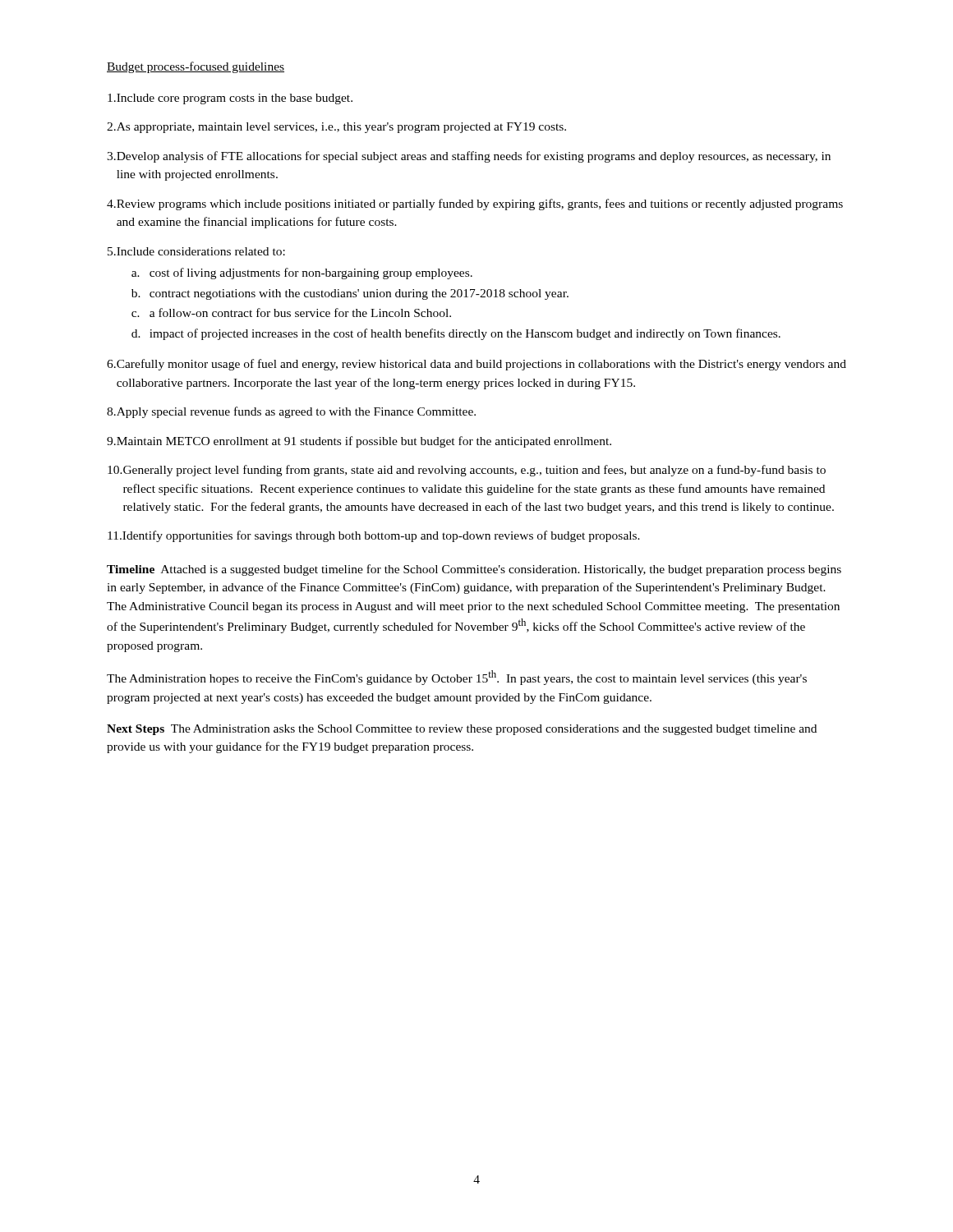This screenshot has height=1232, width=953.
Task: Select the text starting "11. Identify opportunities for"
Action: [x=374, y=536]
